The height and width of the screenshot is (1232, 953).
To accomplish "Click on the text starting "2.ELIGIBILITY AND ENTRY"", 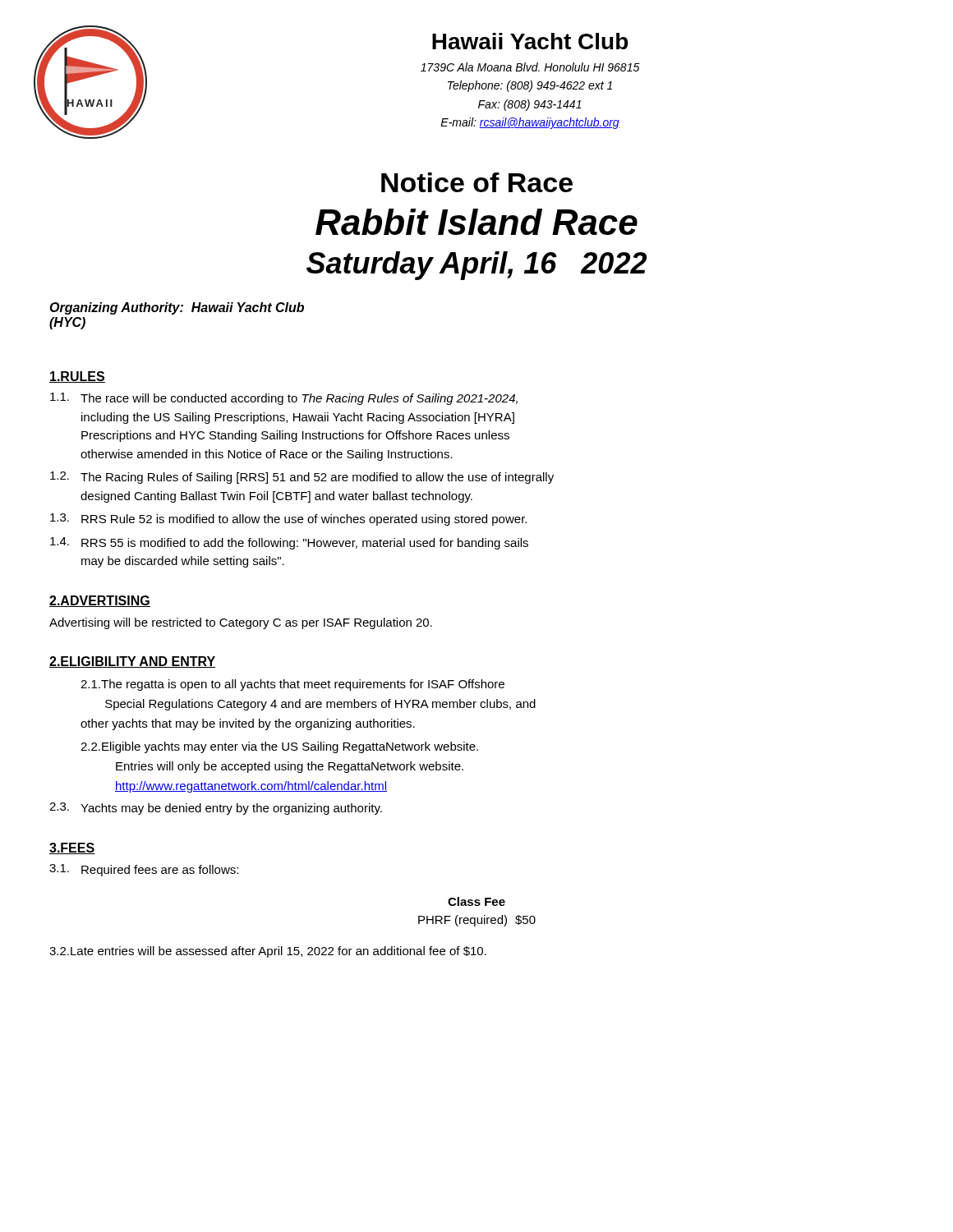I will (132, 662).
